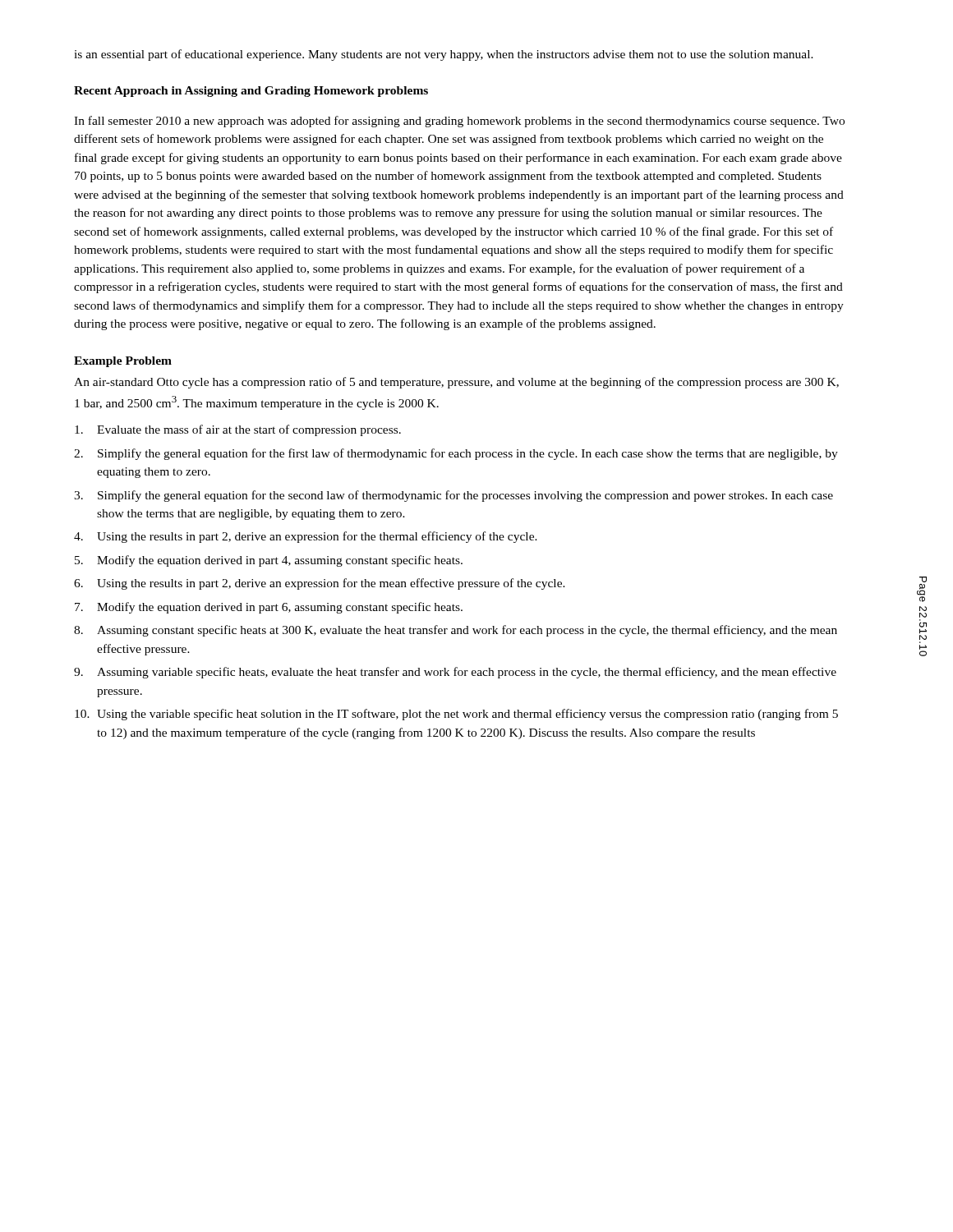Click the passage that begins "4. Using the results in part 2, derive"

[460, 537]
